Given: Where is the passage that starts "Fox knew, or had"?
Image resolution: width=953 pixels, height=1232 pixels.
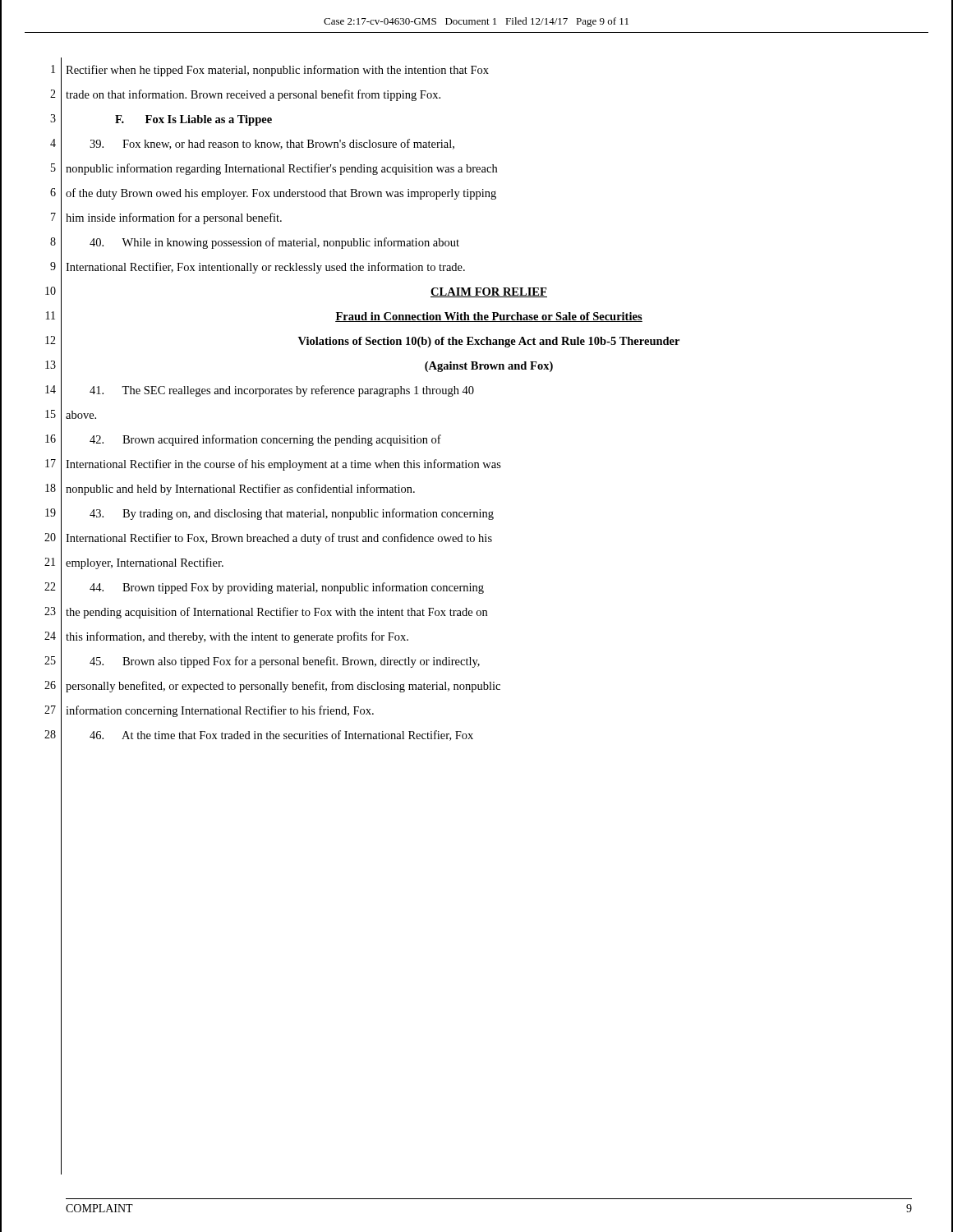Looking at the screenshot, I should pos(260,144).
